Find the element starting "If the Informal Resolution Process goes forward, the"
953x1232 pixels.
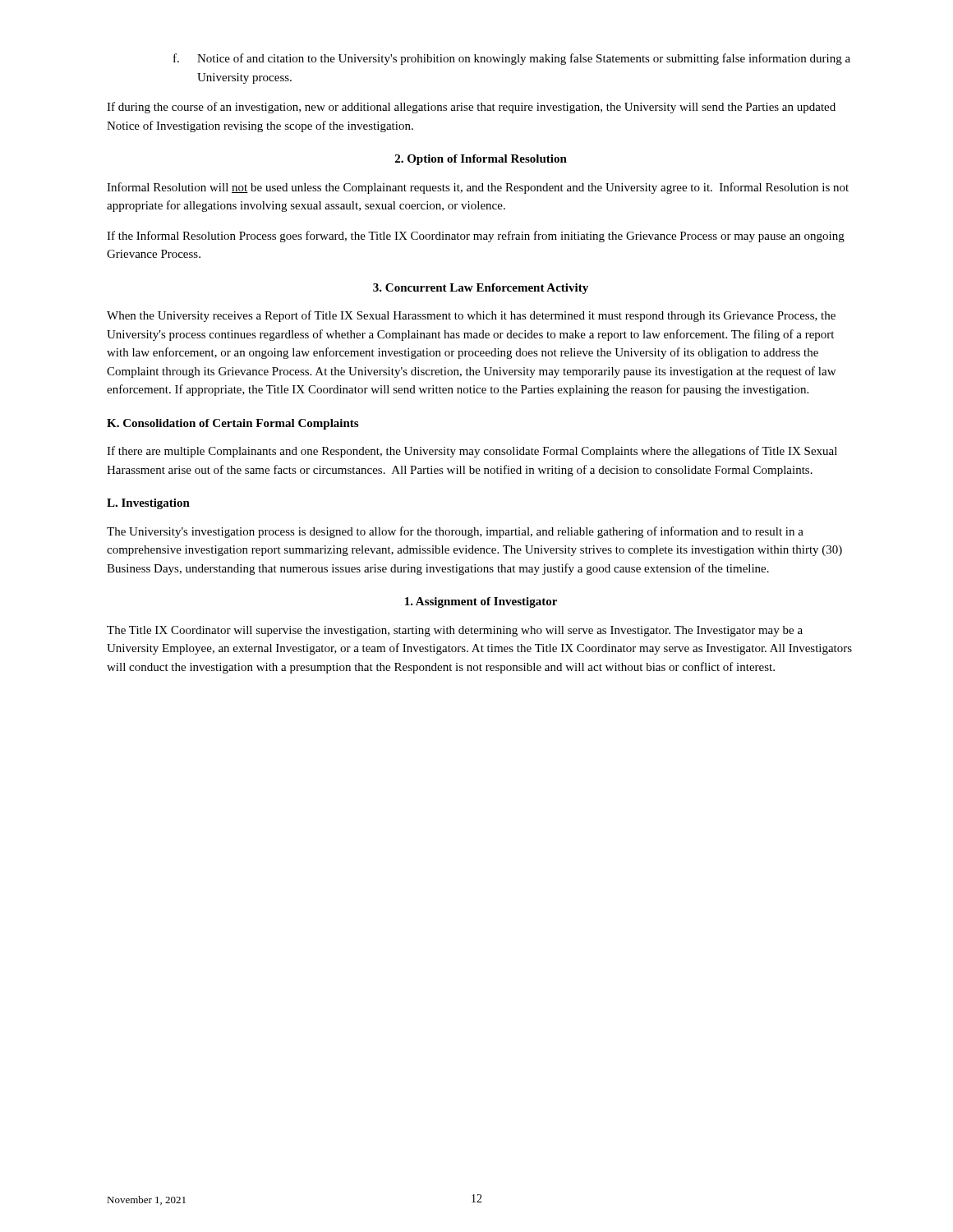click(x=481, y=245)
